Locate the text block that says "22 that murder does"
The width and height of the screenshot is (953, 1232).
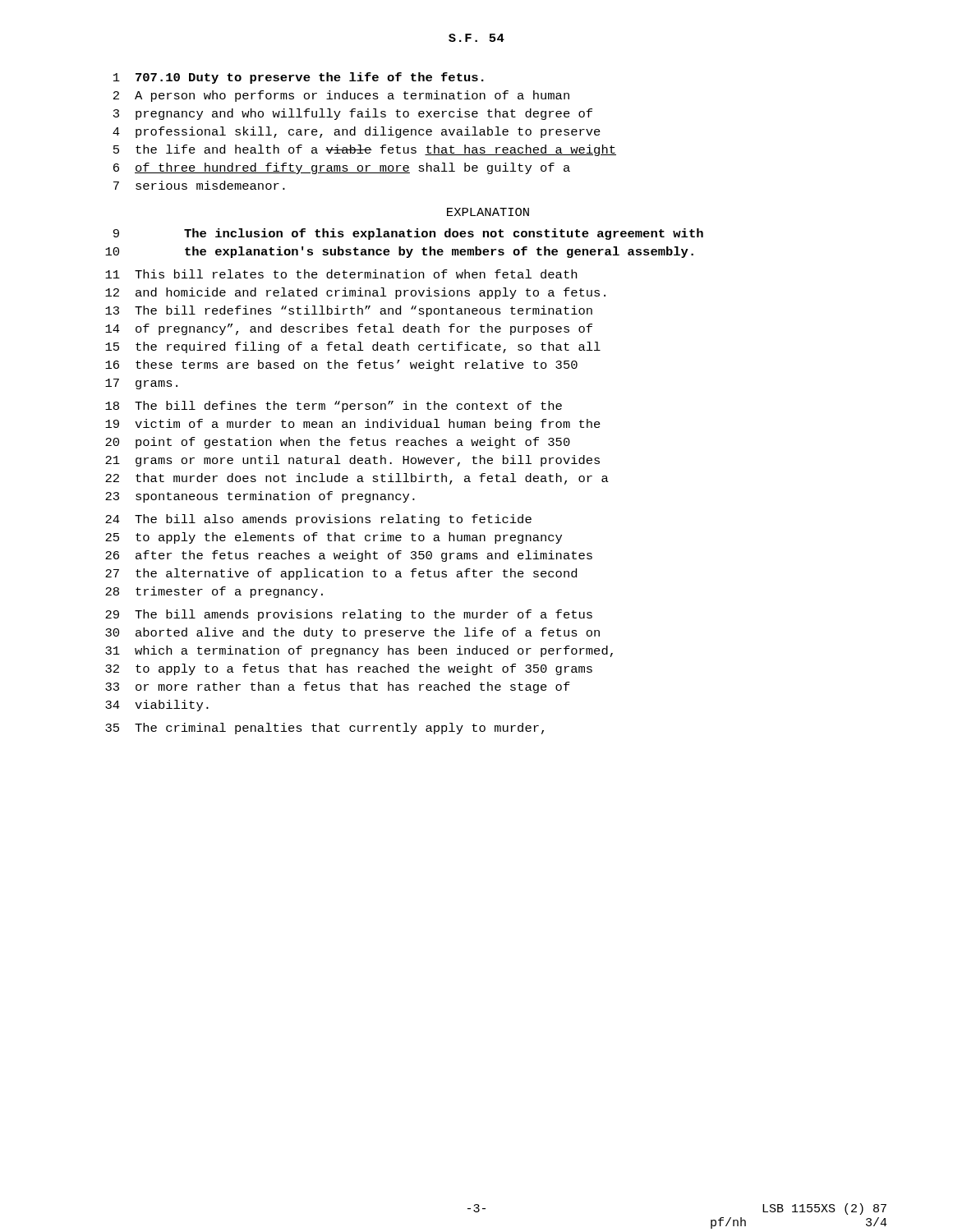click(x=488, y=479)
